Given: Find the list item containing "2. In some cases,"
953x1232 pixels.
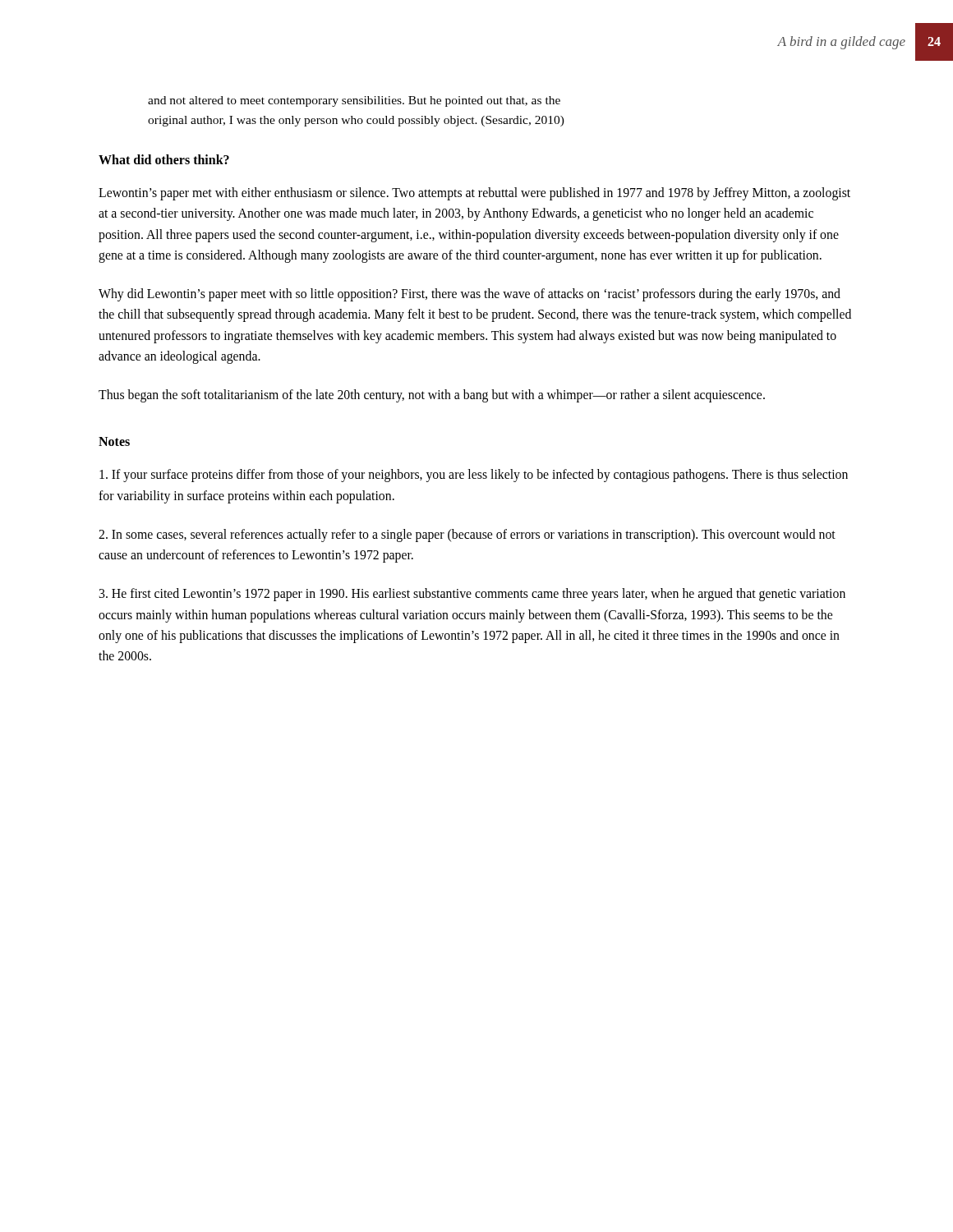Looking at the screenshot, I should 467,545.
